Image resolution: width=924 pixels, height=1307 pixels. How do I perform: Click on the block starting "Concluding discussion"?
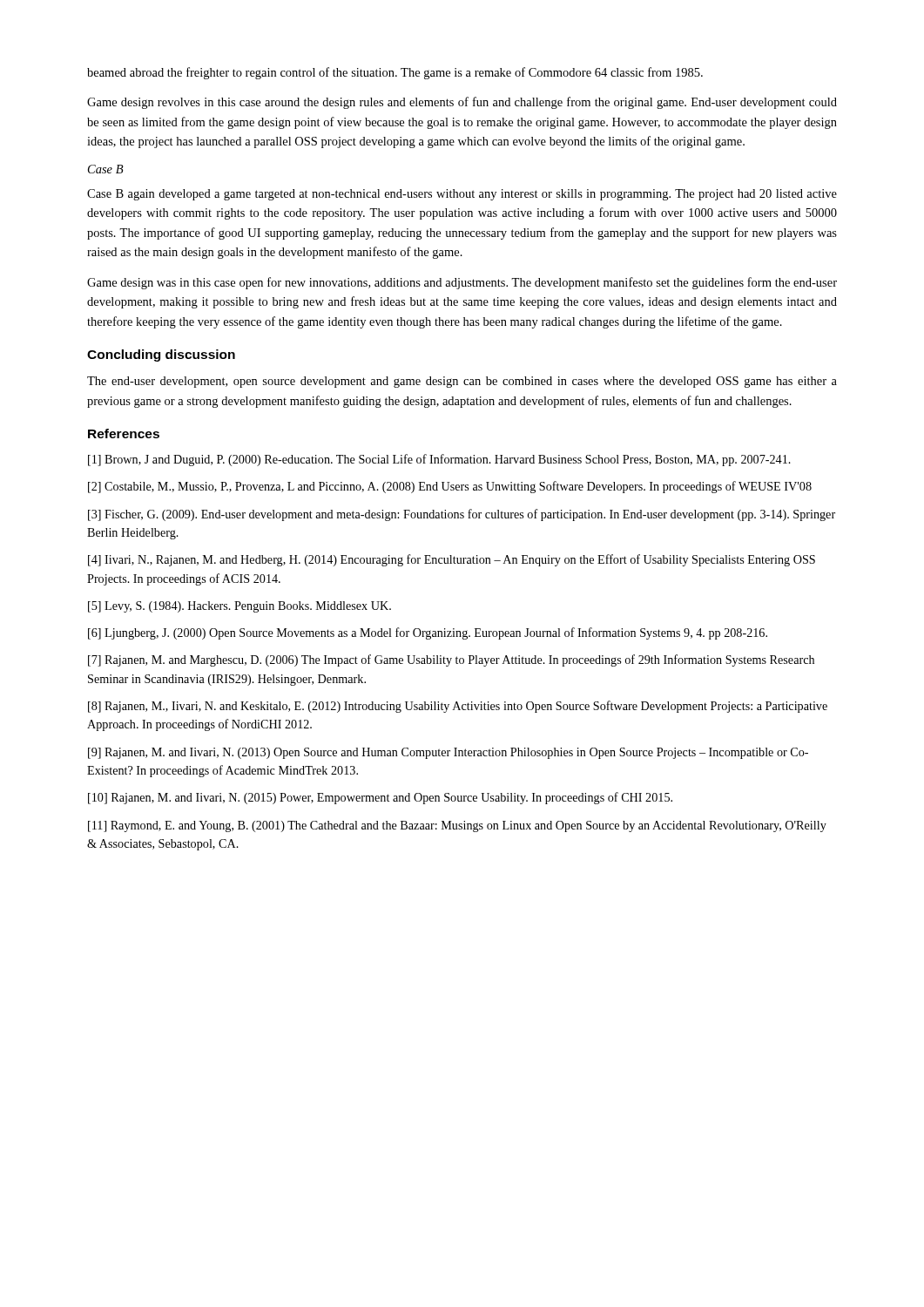click(x=161, y=354)
